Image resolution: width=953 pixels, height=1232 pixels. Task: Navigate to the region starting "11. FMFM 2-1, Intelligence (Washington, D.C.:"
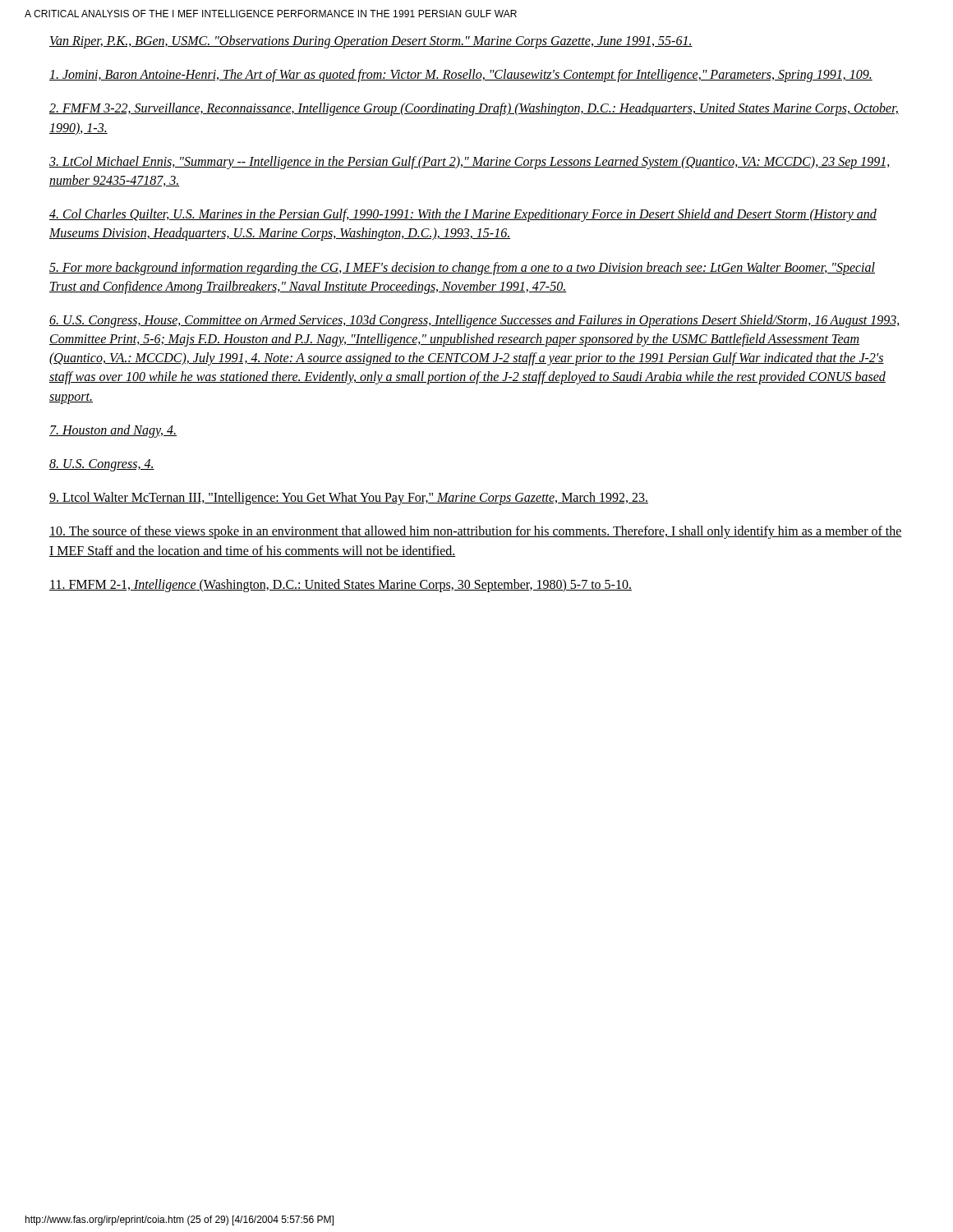pyautogui.click(x=341, y=584)
